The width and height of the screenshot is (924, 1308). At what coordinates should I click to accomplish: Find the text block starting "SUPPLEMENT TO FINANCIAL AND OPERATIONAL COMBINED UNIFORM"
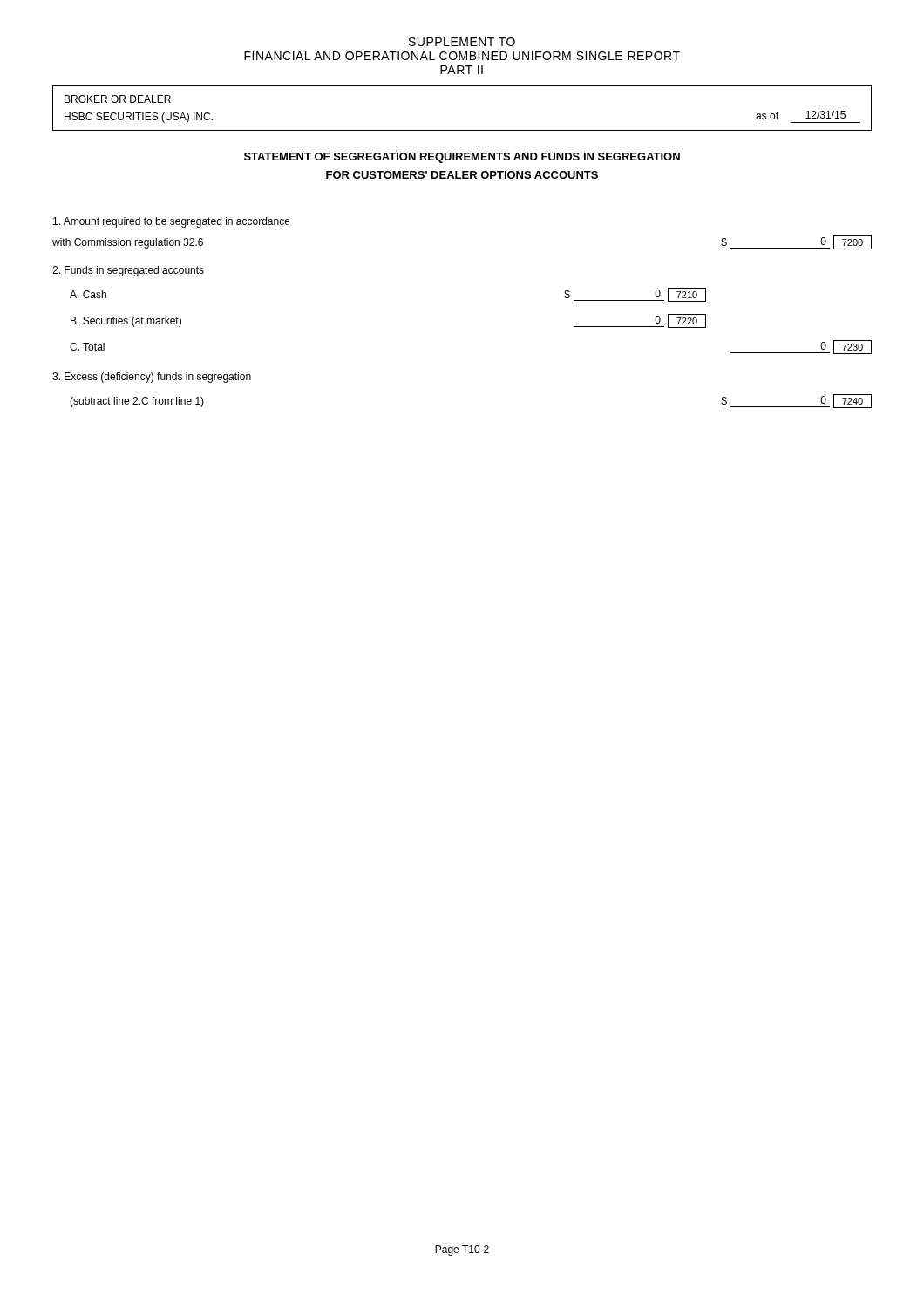(462, 56)
